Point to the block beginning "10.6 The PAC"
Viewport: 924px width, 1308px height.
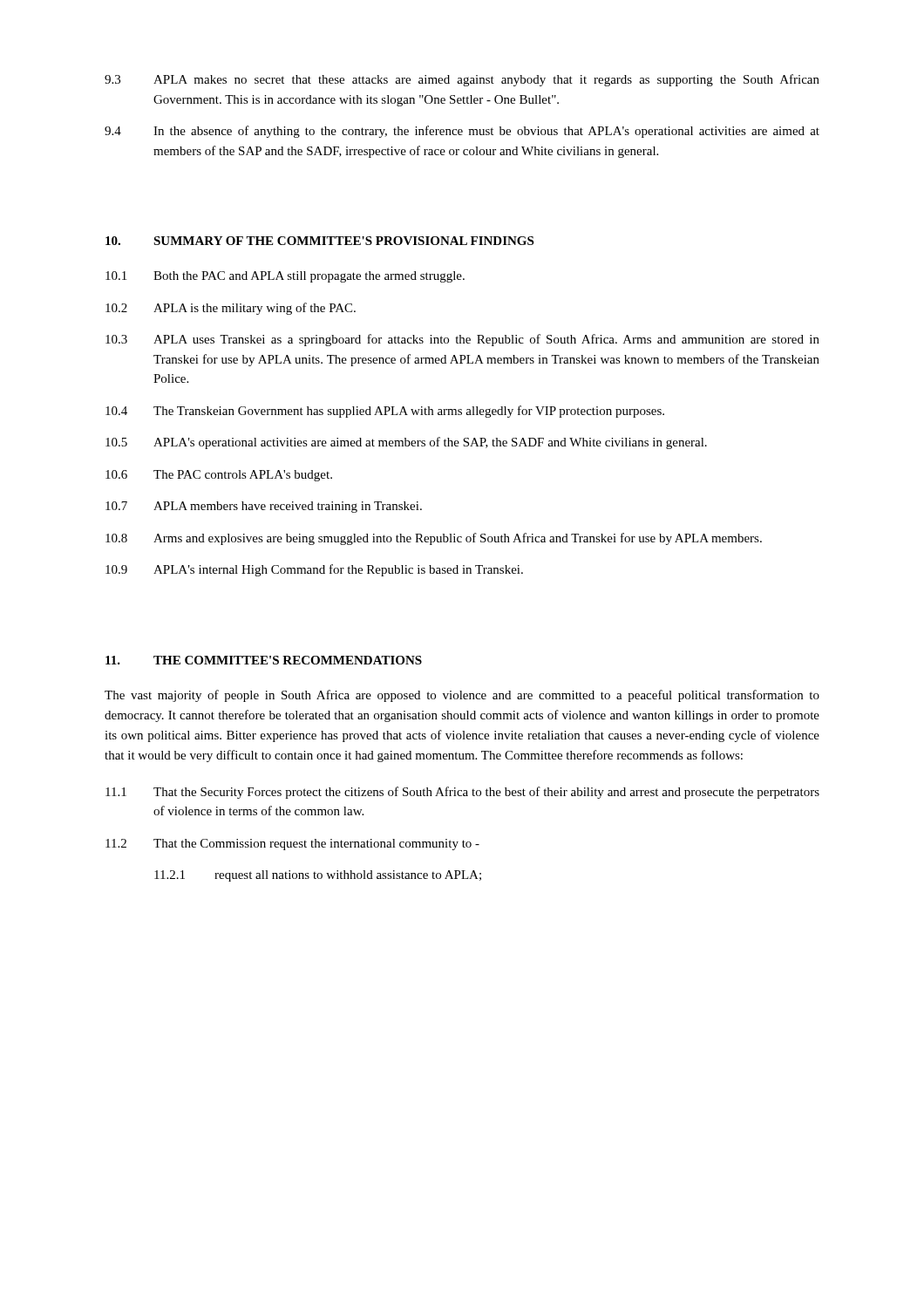[219, 476]
